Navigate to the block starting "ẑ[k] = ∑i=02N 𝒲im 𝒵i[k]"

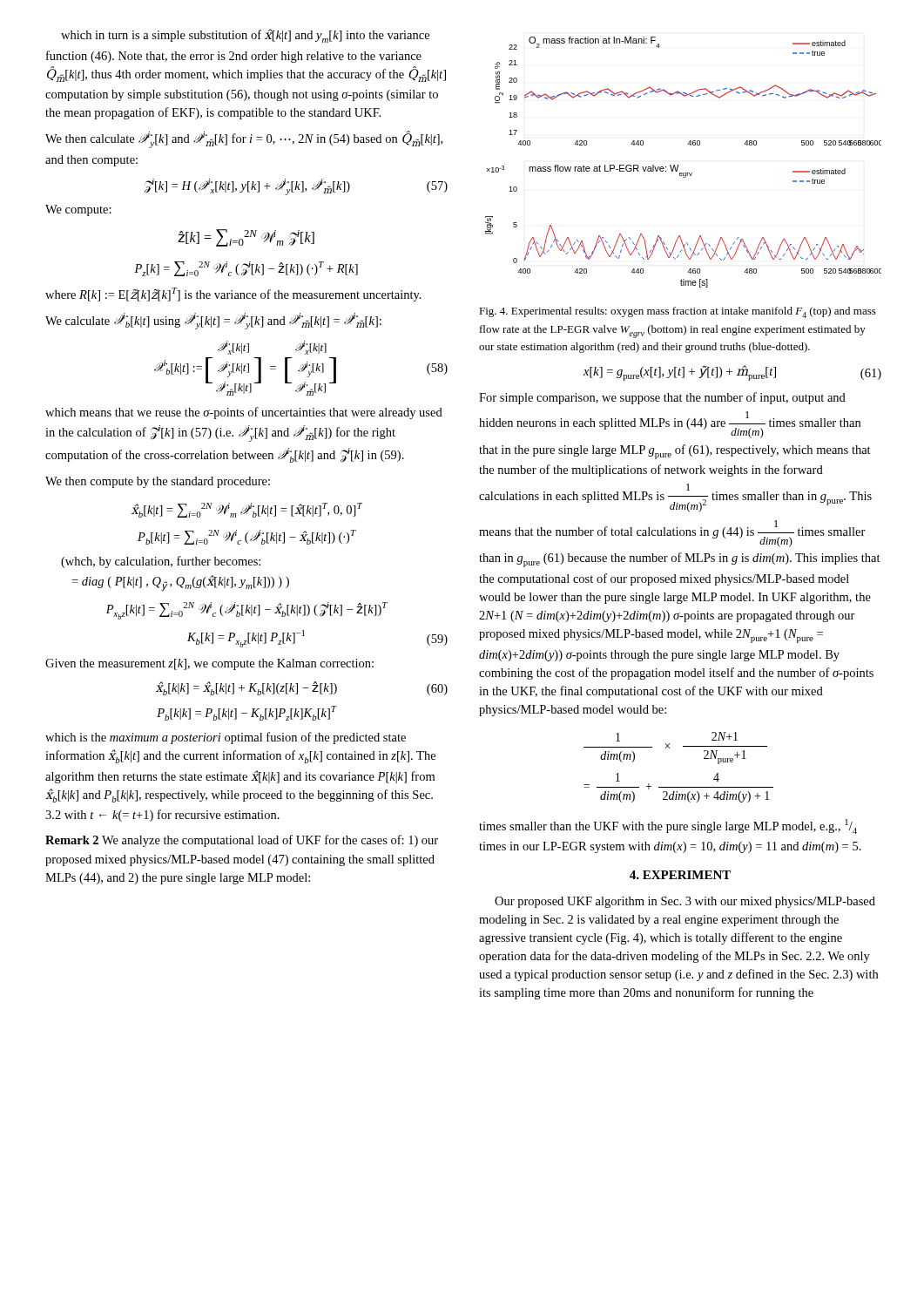pos(246,237)
